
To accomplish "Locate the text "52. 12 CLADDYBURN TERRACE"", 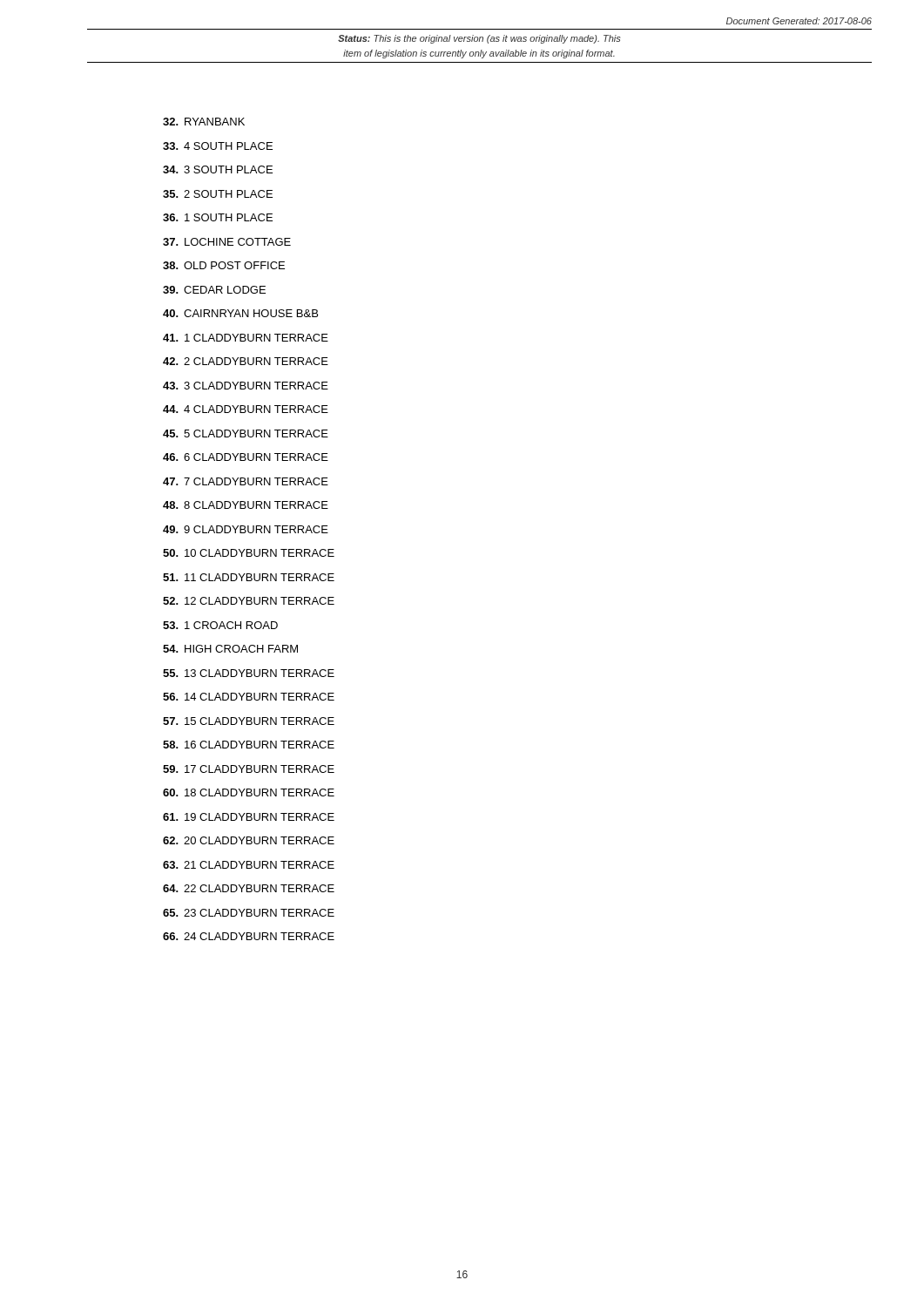I will 249,601.
